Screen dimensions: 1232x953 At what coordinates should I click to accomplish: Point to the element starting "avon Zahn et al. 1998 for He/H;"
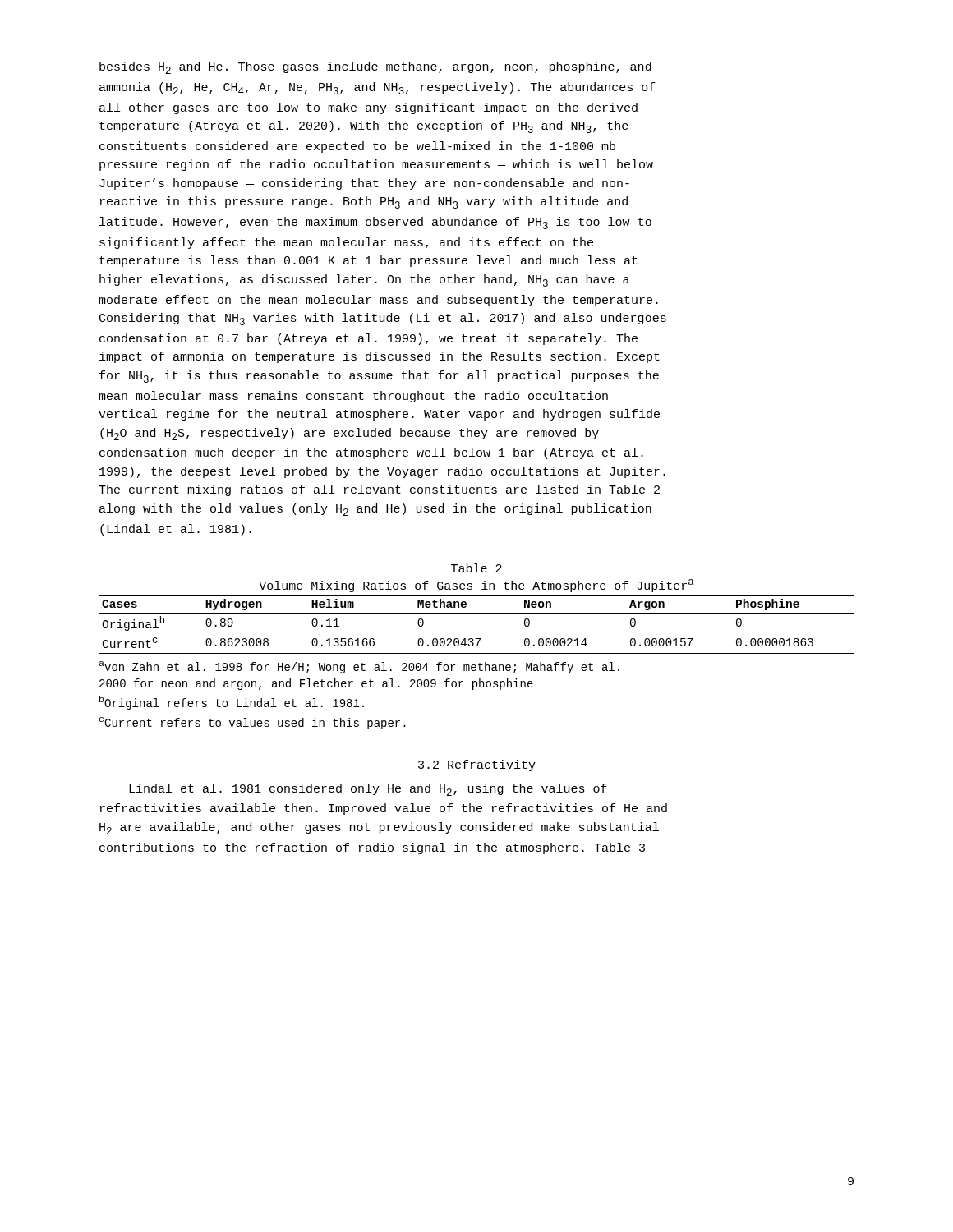point(360,694)
